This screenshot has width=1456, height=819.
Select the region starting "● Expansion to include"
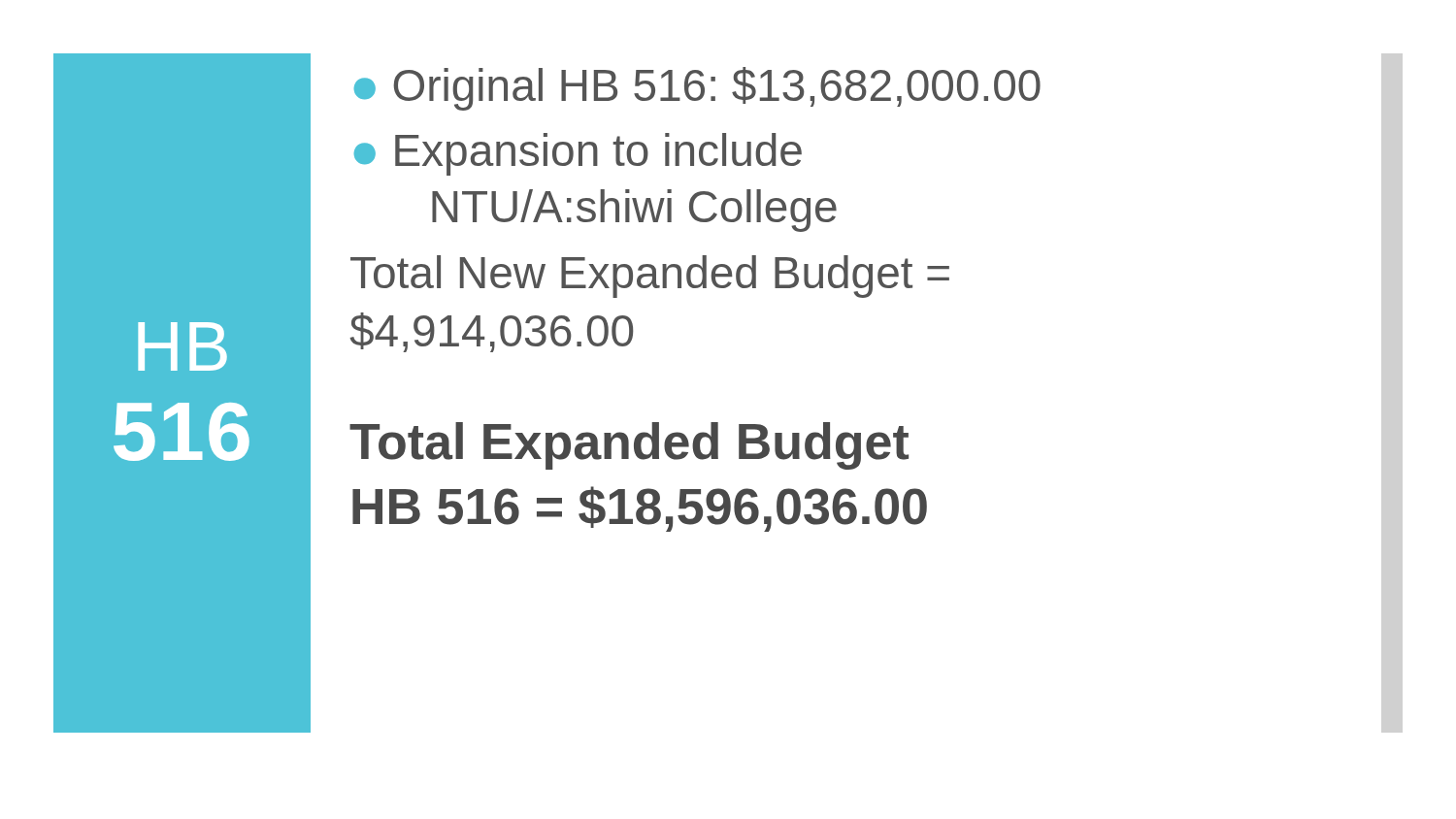click(x=594, y=179)
